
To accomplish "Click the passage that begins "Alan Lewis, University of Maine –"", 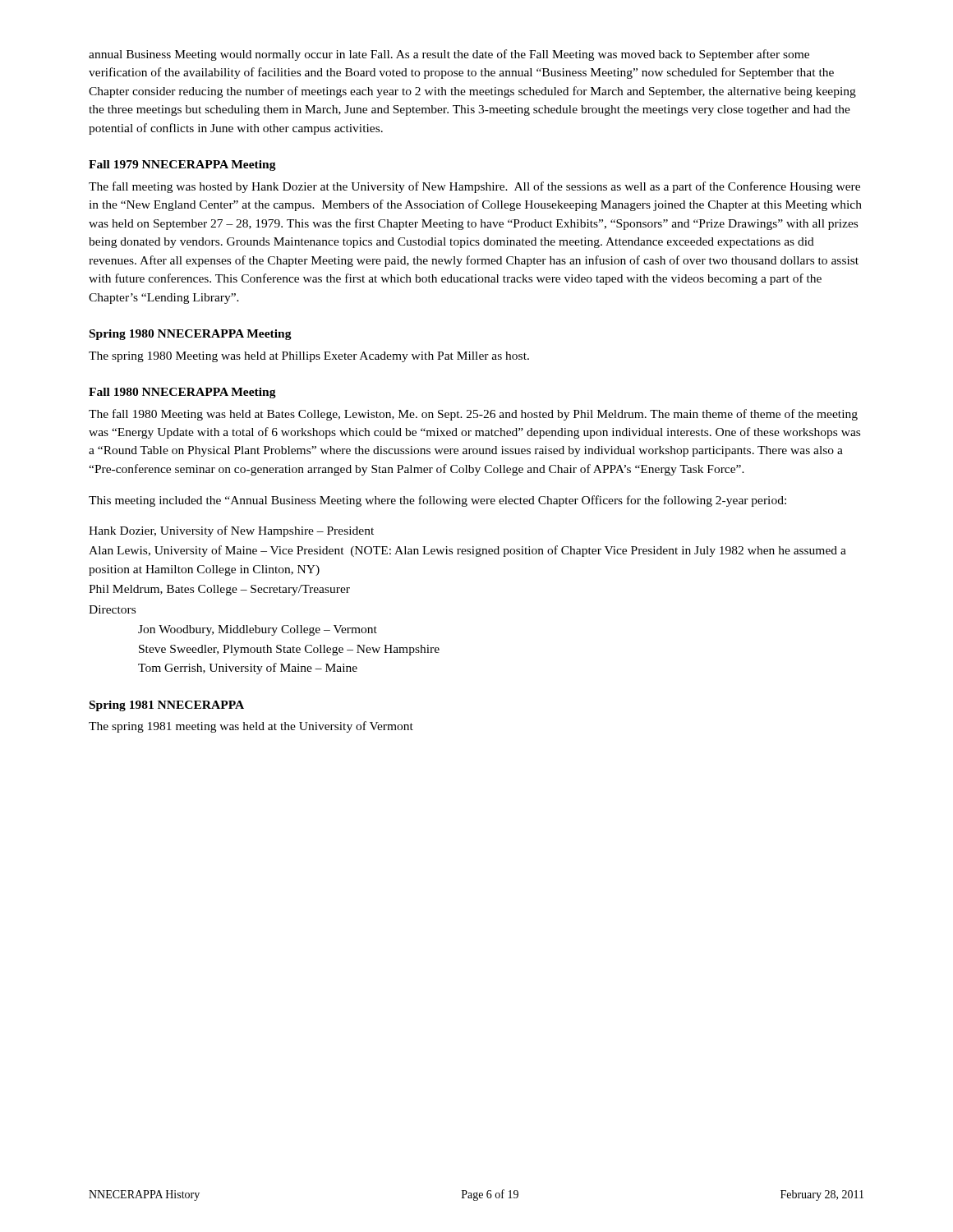I will (467, 559).
